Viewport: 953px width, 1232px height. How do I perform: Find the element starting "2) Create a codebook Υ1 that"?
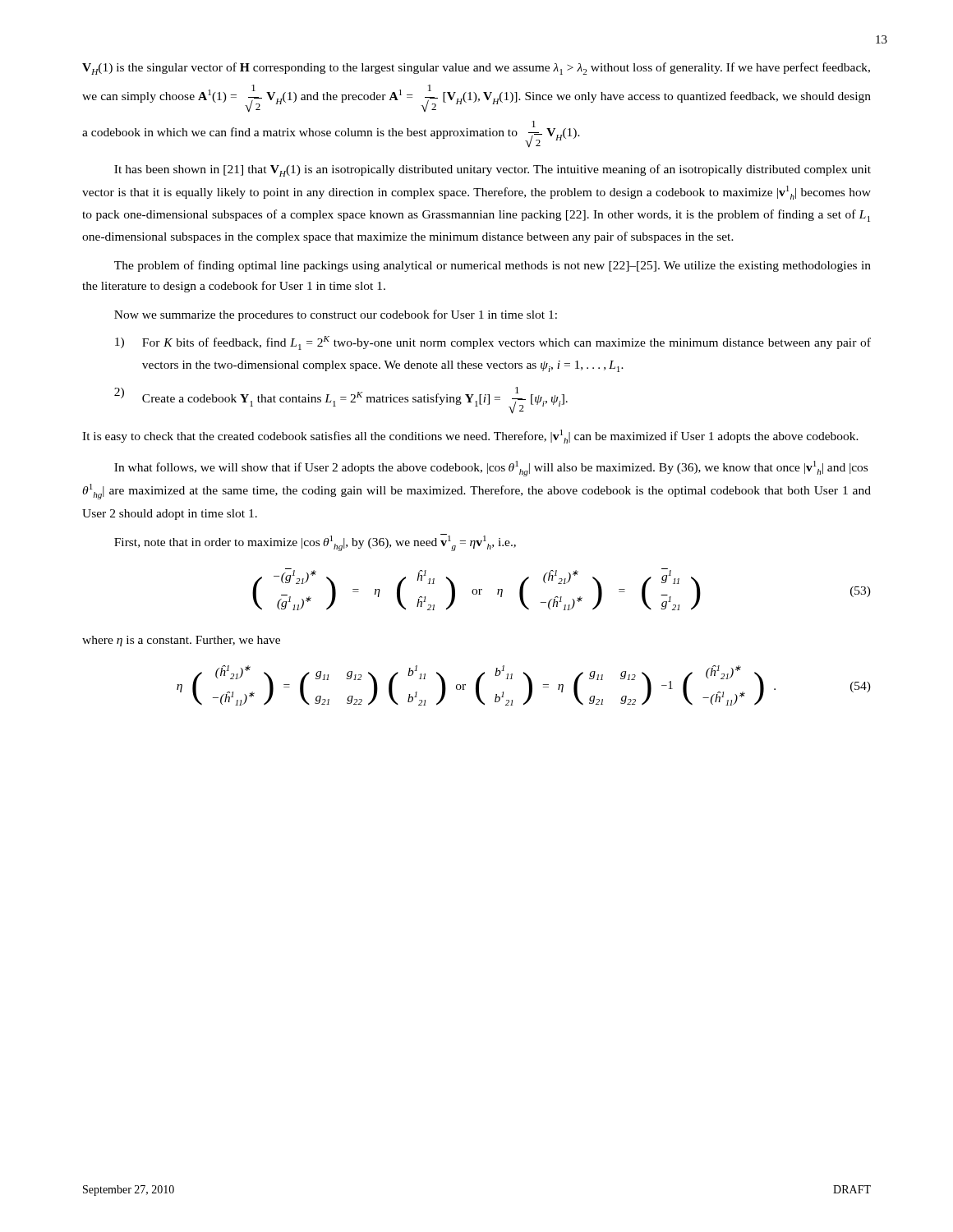point(492,399)
